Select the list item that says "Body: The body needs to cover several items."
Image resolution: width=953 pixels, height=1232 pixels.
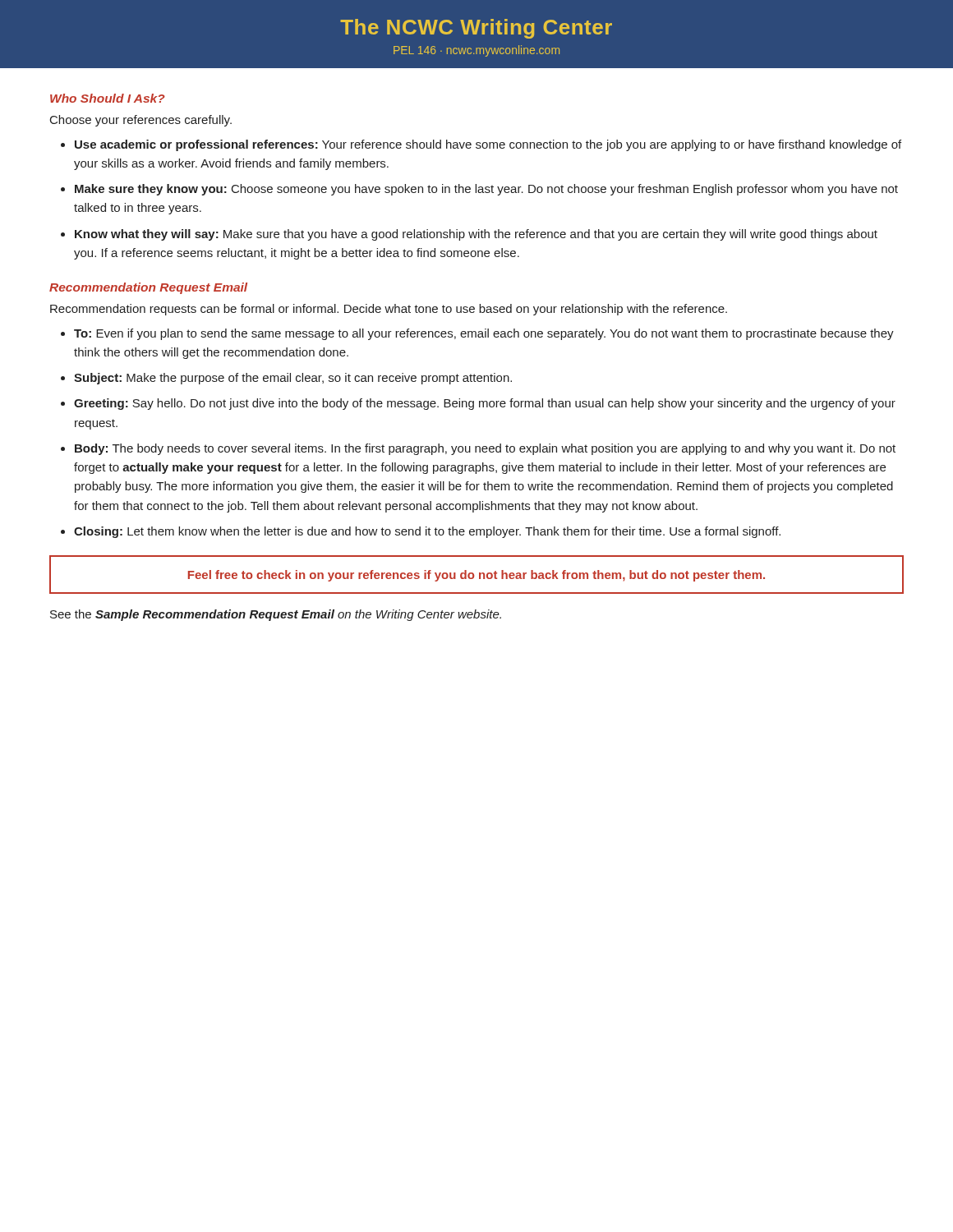pyautogui.click(x=485, y=476)
